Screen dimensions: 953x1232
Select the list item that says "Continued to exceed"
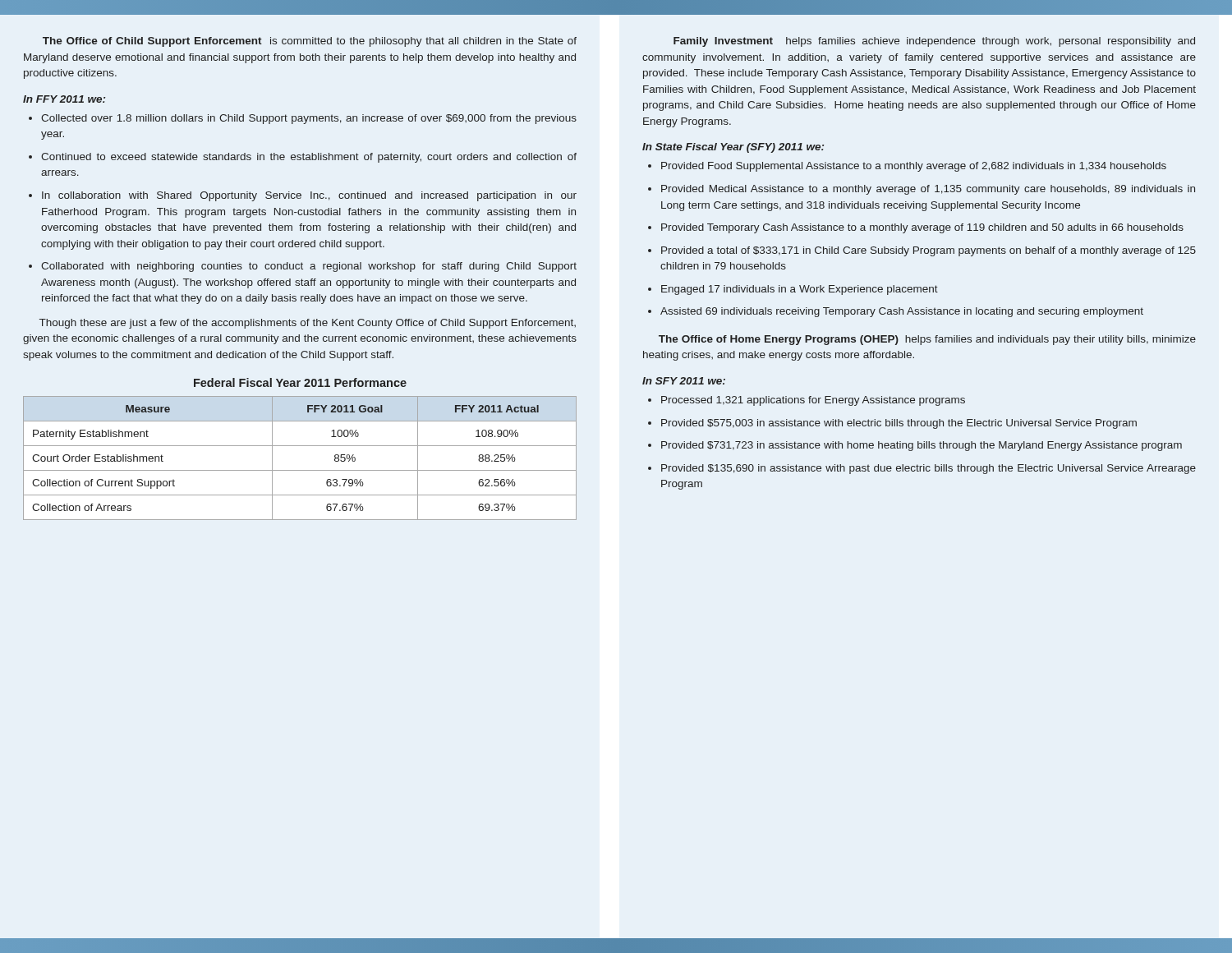click(309, 164)
